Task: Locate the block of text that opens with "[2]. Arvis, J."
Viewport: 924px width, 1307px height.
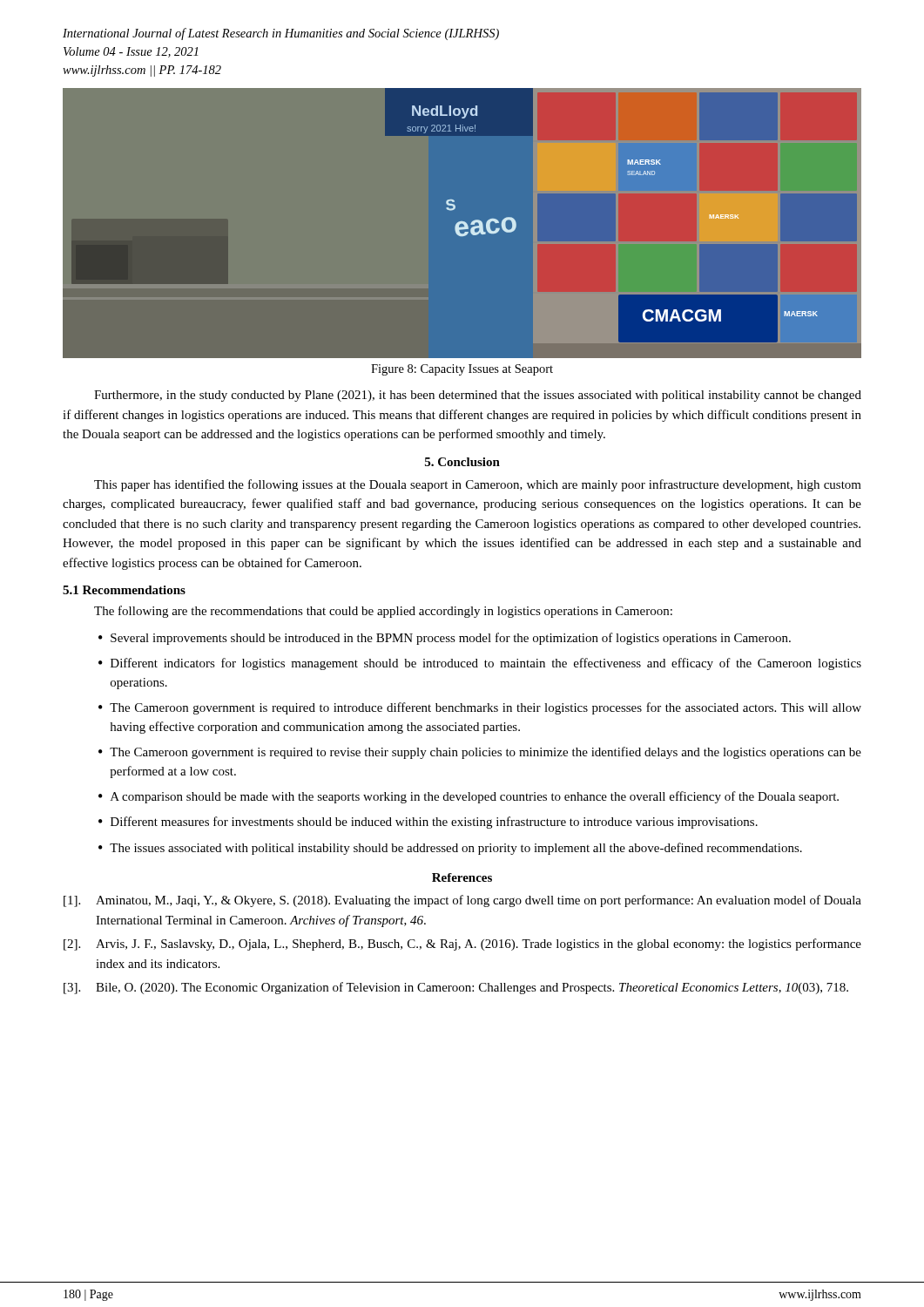Action: click(x=462, y=954)
